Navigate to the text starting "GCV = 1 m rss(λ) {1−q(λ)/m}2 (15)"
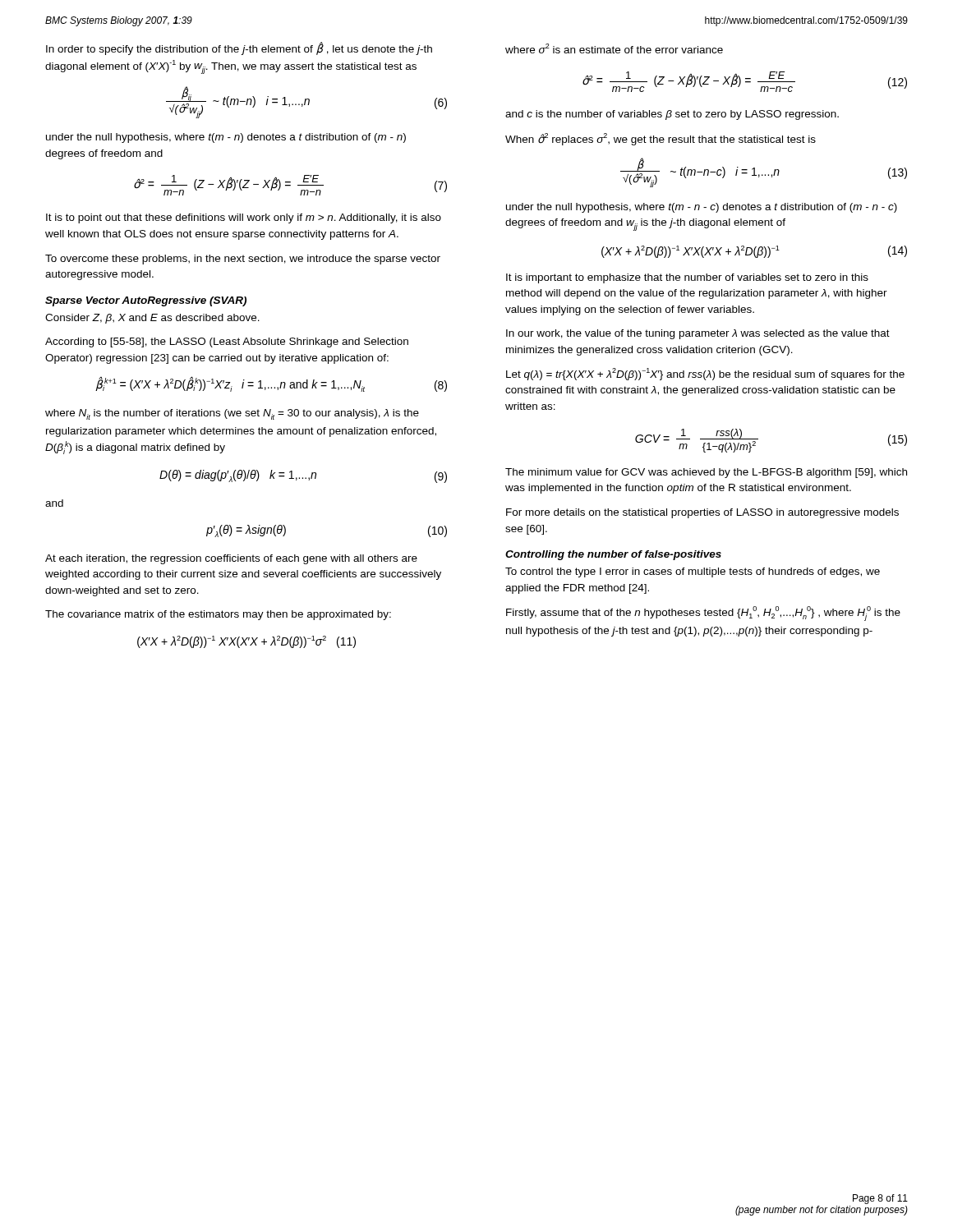The width and height of the screenshot is (953, 1232). click(715, 439)
